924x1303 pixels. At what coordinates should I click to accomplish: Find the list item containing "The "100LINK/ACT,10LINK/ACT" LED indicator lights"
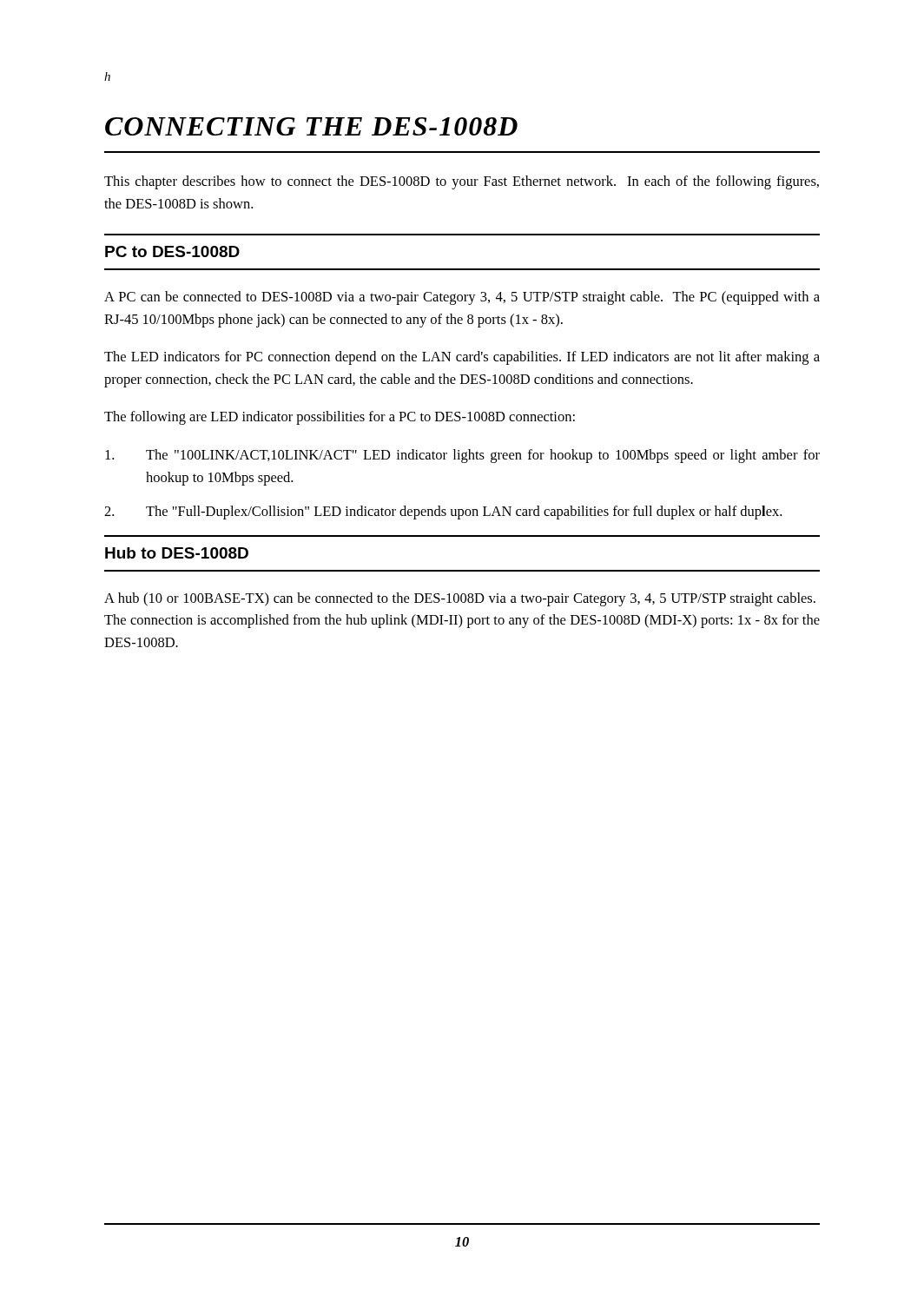(462, 466)
